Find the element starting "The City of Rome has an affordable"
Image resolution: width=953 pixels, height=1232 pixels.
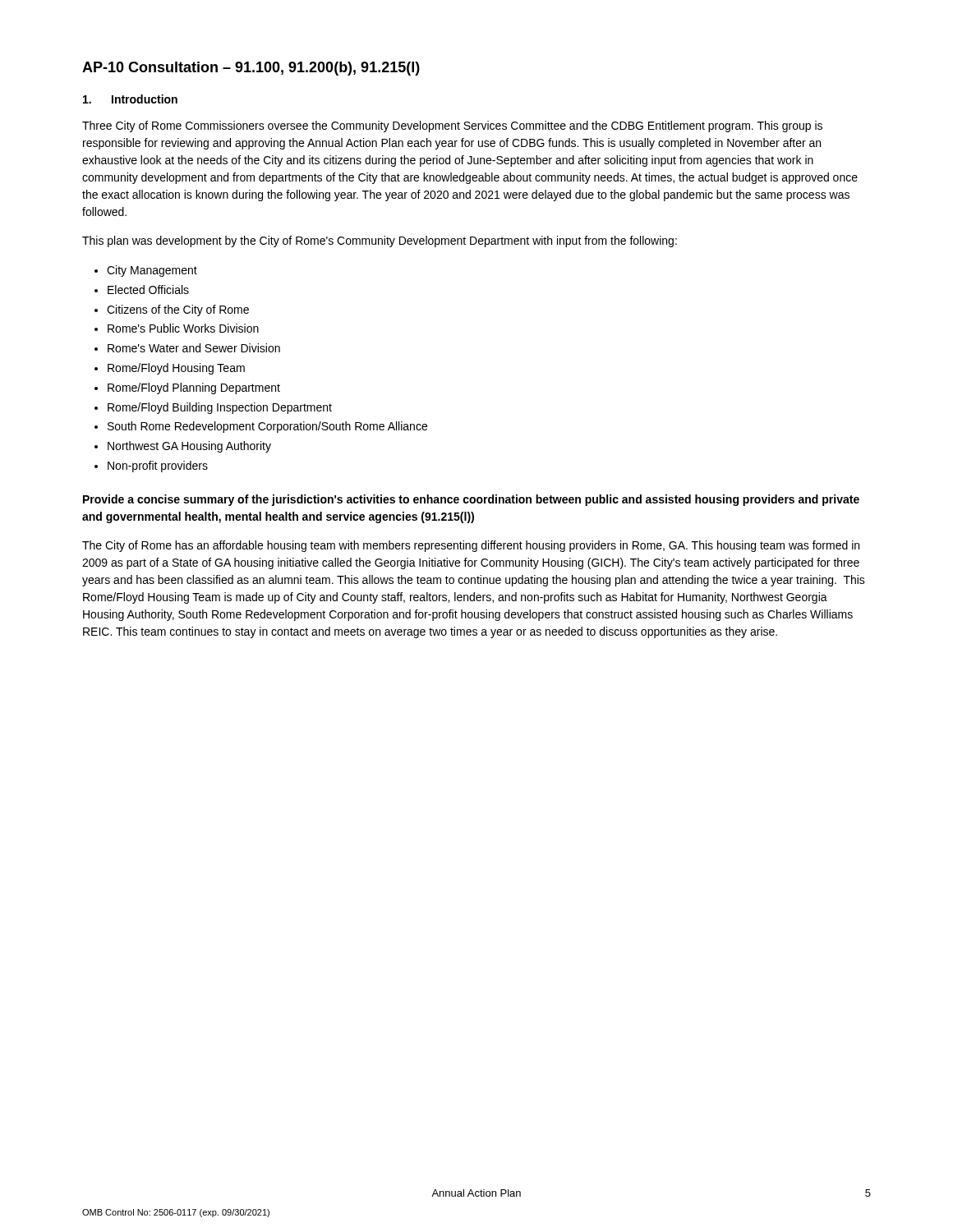point(476,589)
